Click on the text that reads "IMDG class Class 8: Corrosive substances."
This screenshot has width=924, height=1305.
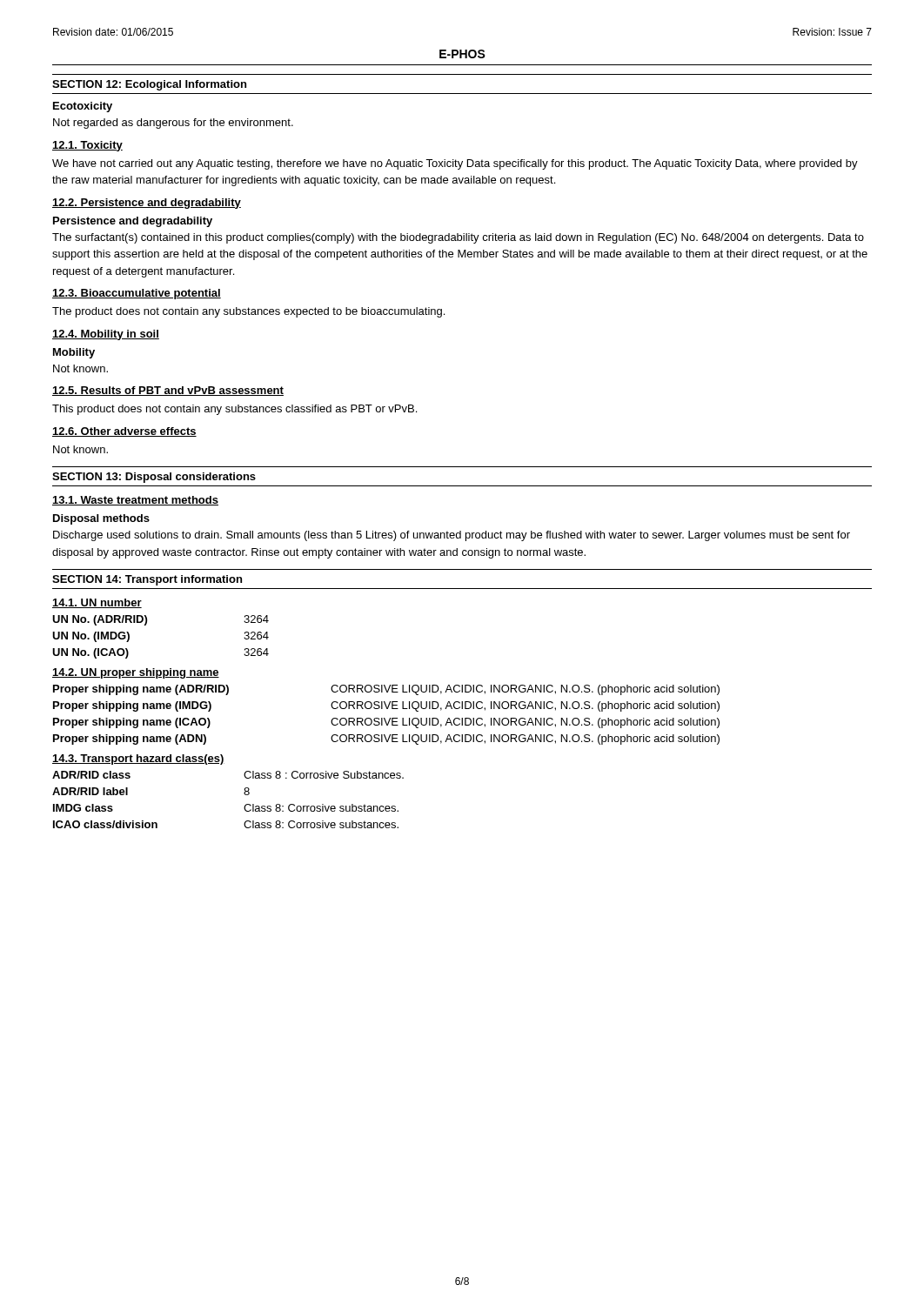tap(87, 807)
